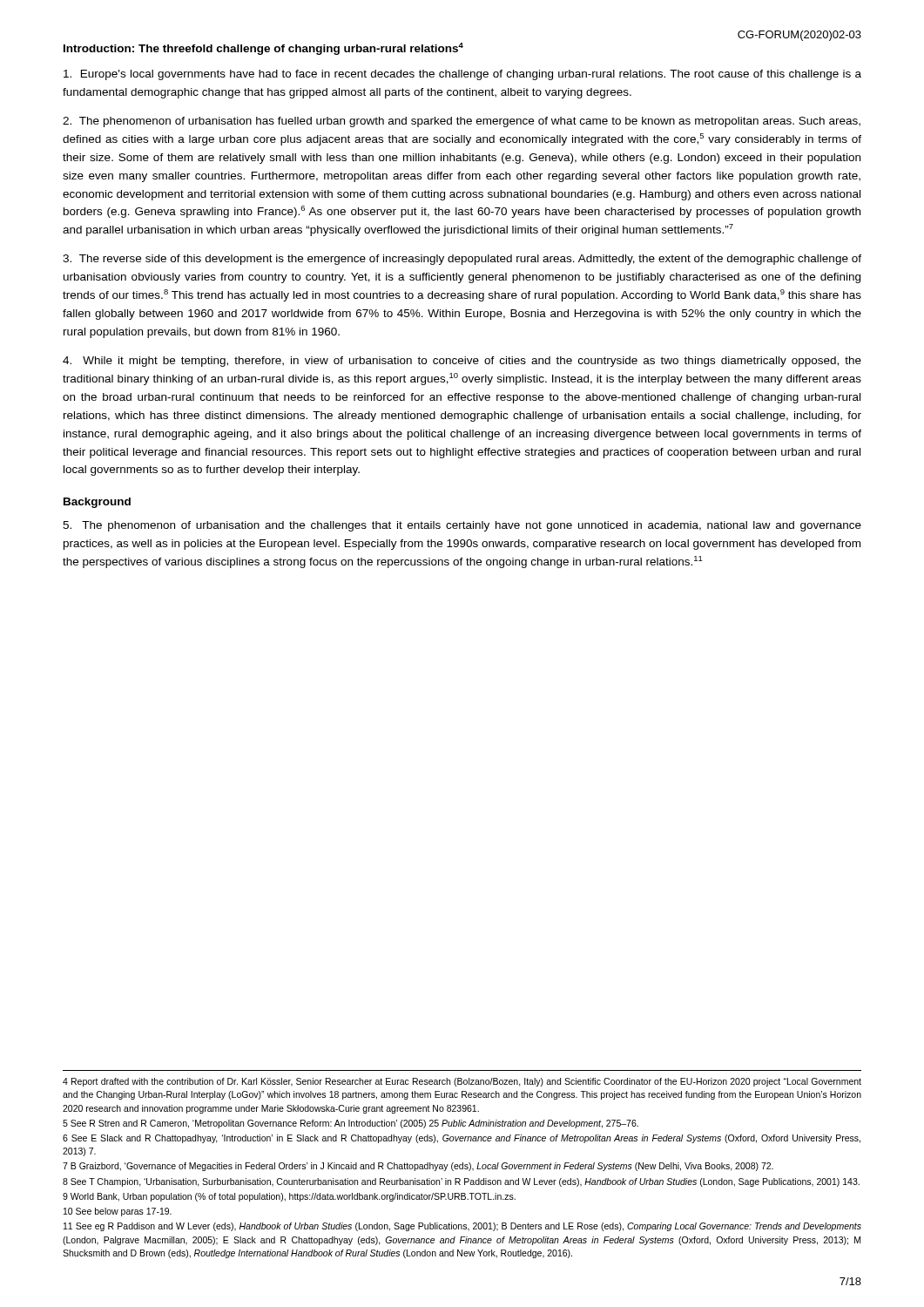Locate the footnote with the text "4 Report drafted"

point(462,1095)
